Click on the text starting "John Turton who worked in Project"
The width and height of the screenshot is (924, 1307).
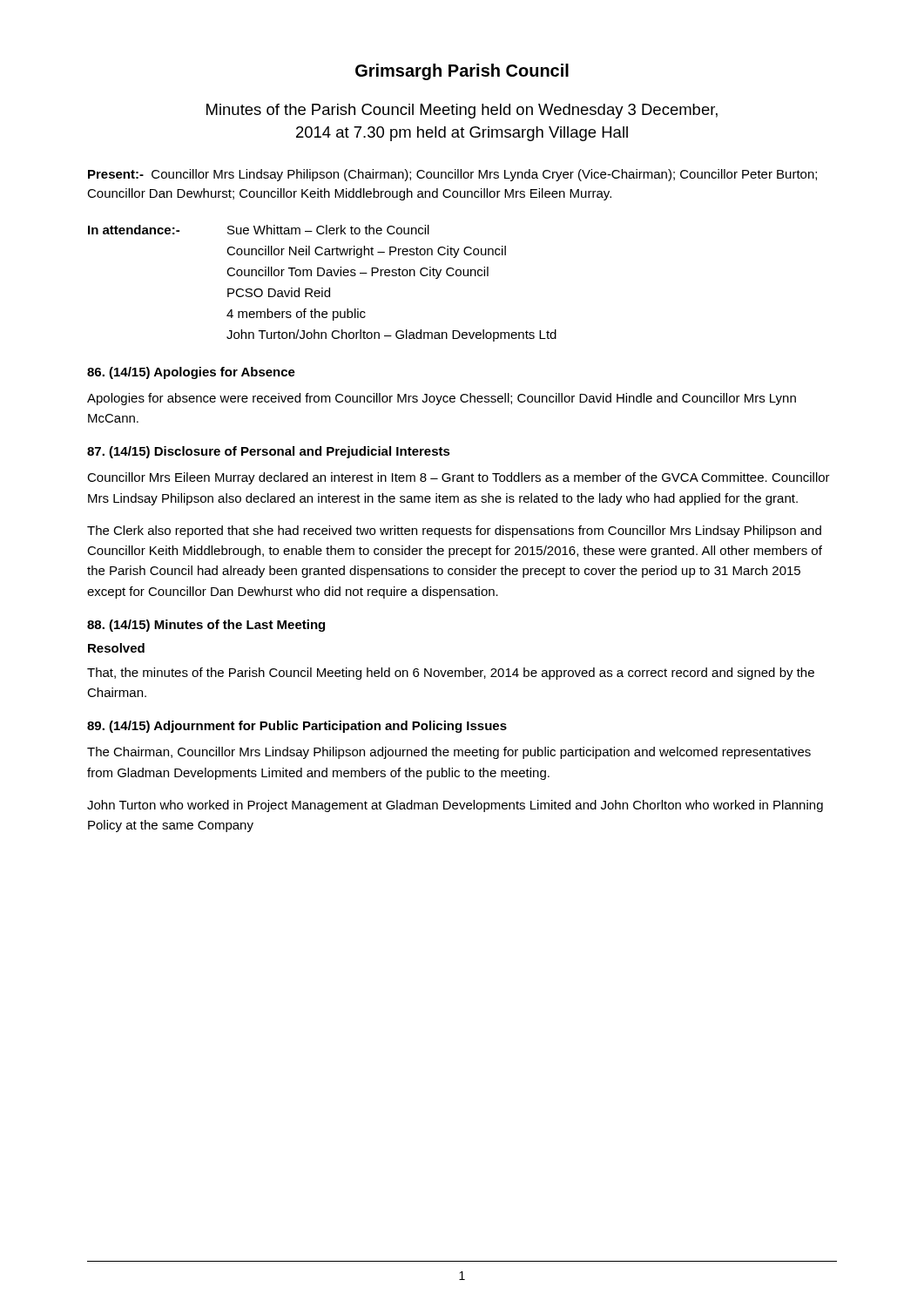pos(455,815)
